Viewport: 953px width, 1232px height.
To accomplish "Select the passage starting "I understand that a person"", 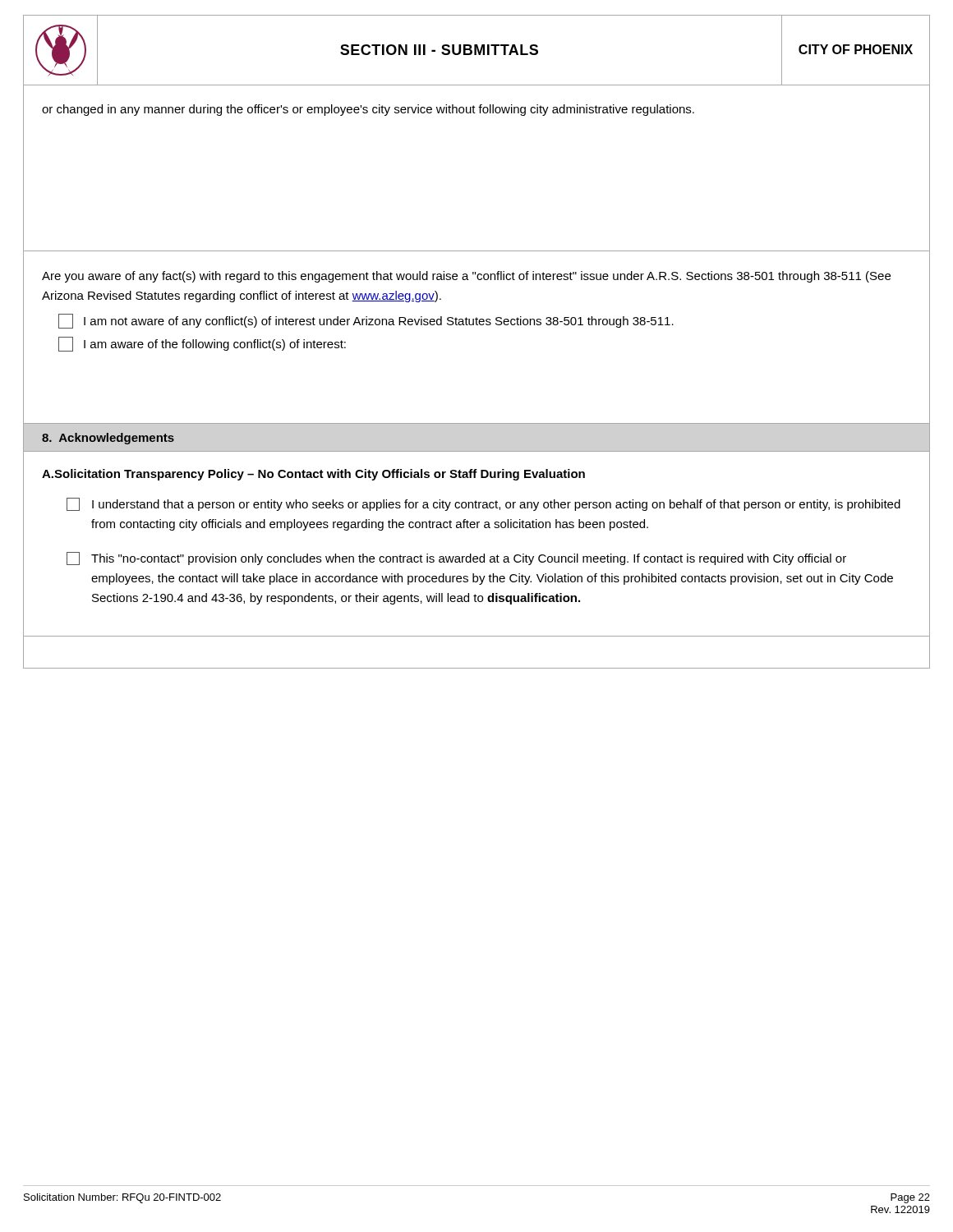I will click(x=489, y=514).
